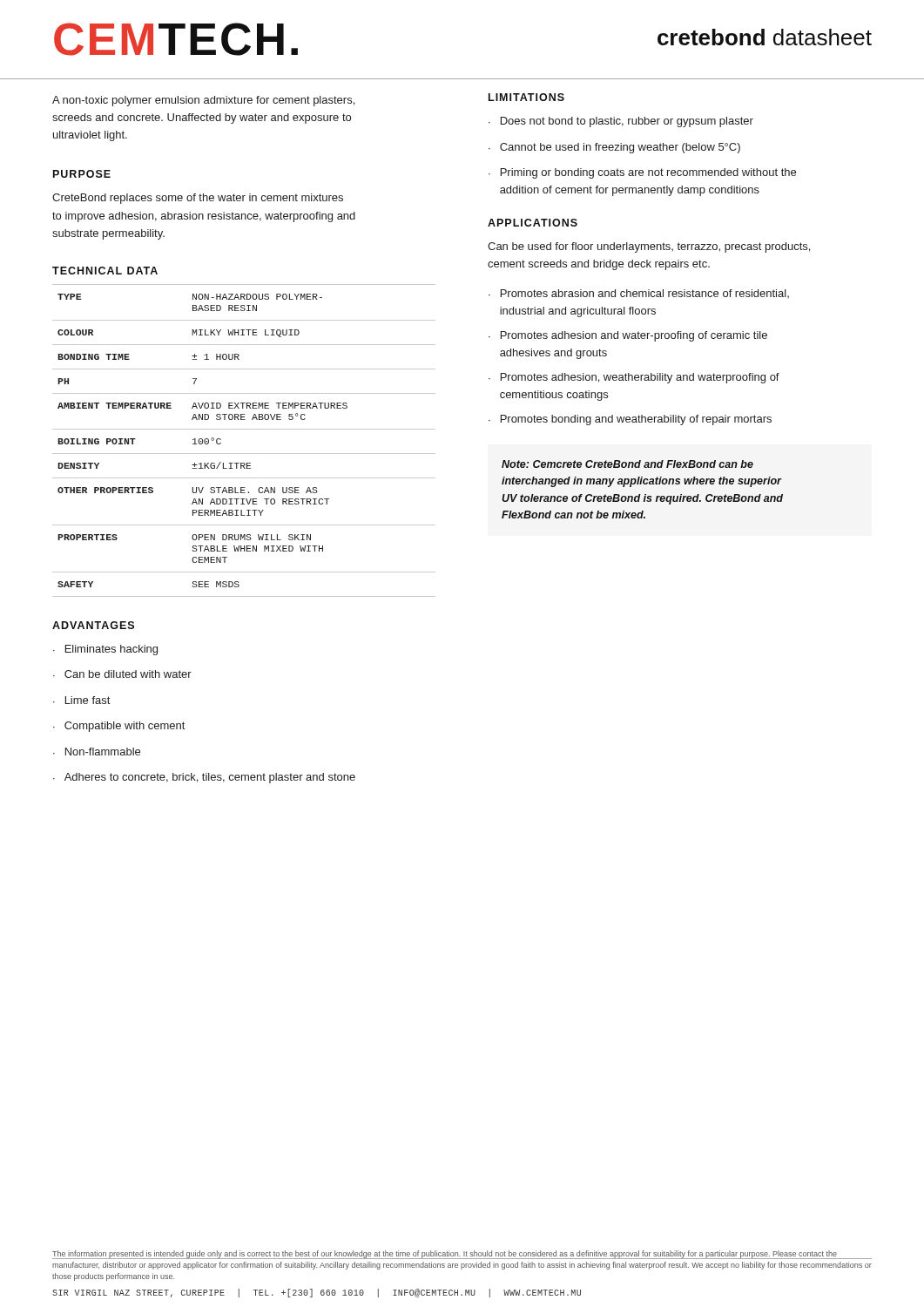924x1307 pixels.
Task: Where is the passage that starts "· Promotes bonding and"?
Action: coord(630,420)
